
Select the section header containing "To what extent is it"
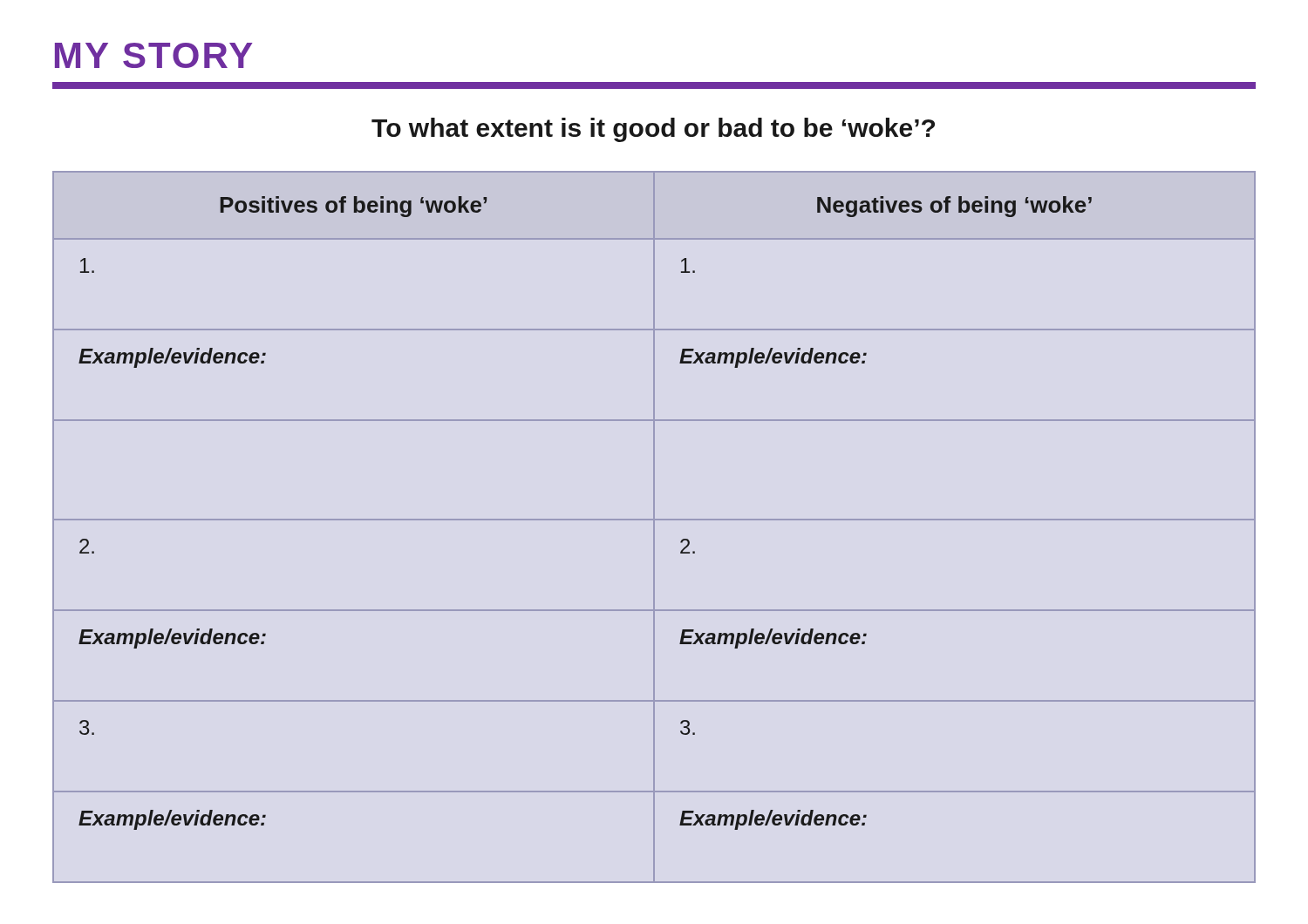pyautogui.click(x=654, y=128)
